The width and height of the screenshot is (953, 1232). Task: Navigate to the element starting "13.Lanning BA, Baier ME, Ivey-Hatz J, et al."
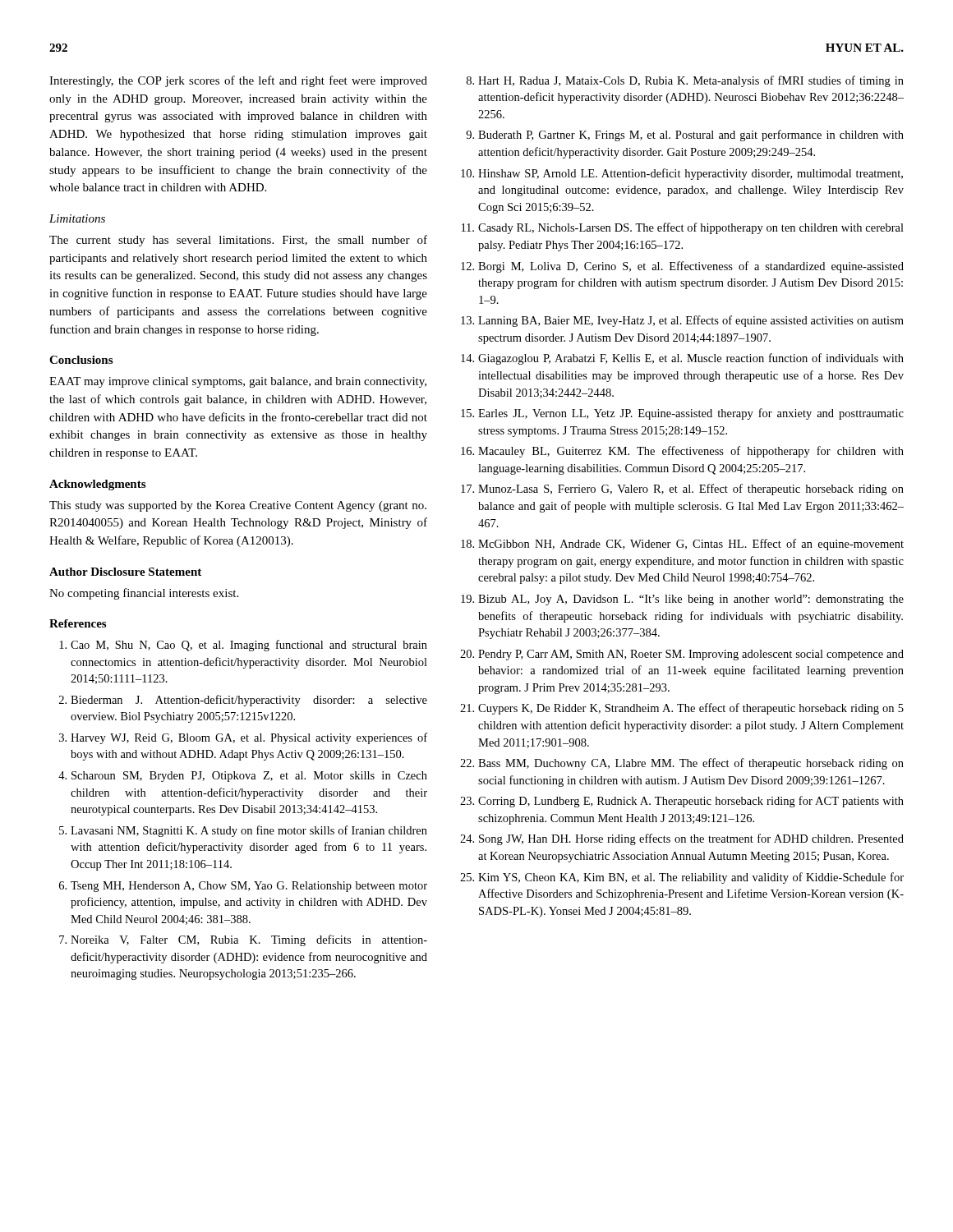680,329
